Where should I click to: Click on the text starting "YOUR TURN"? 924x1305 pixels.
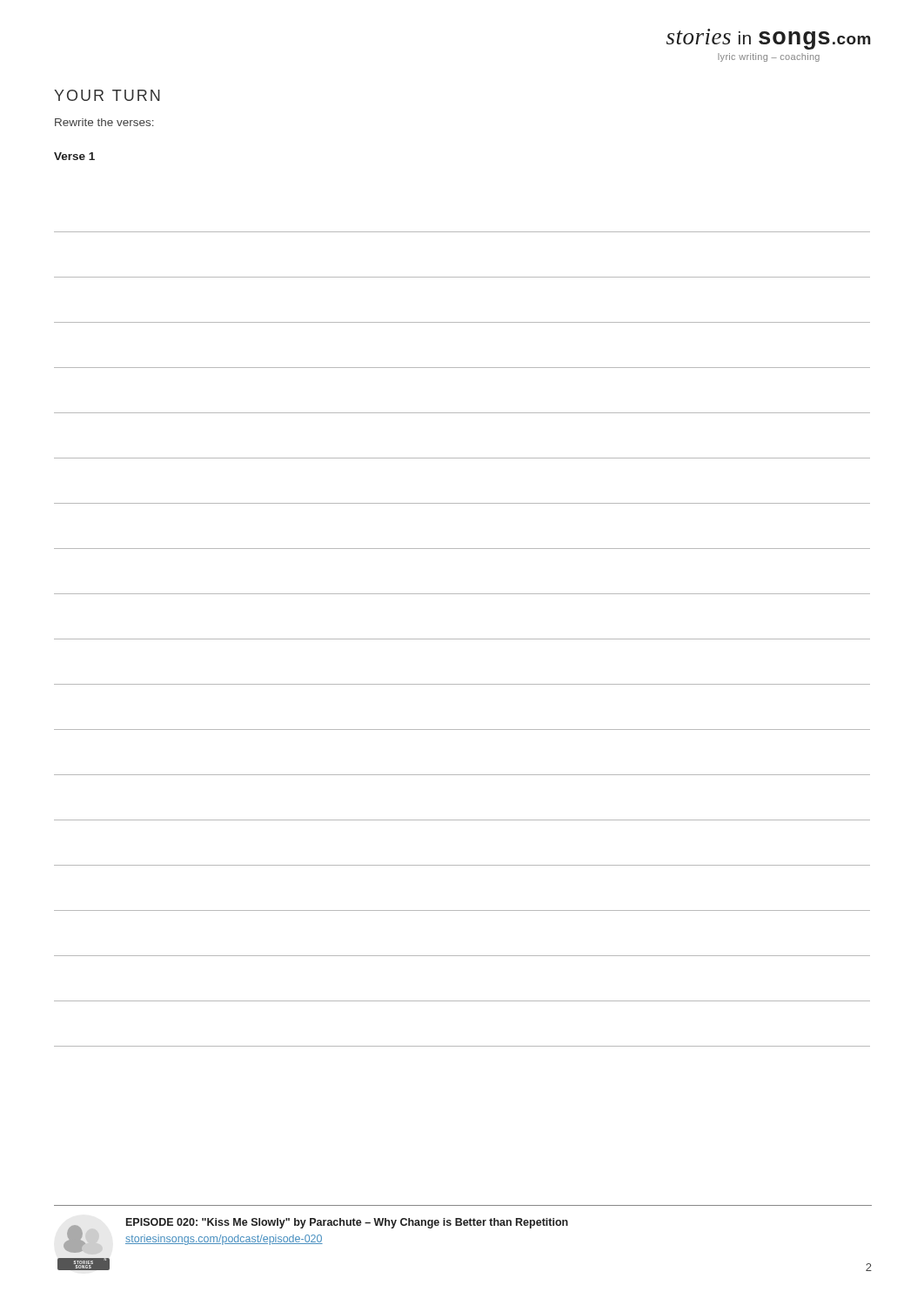(x=108, y=96)
